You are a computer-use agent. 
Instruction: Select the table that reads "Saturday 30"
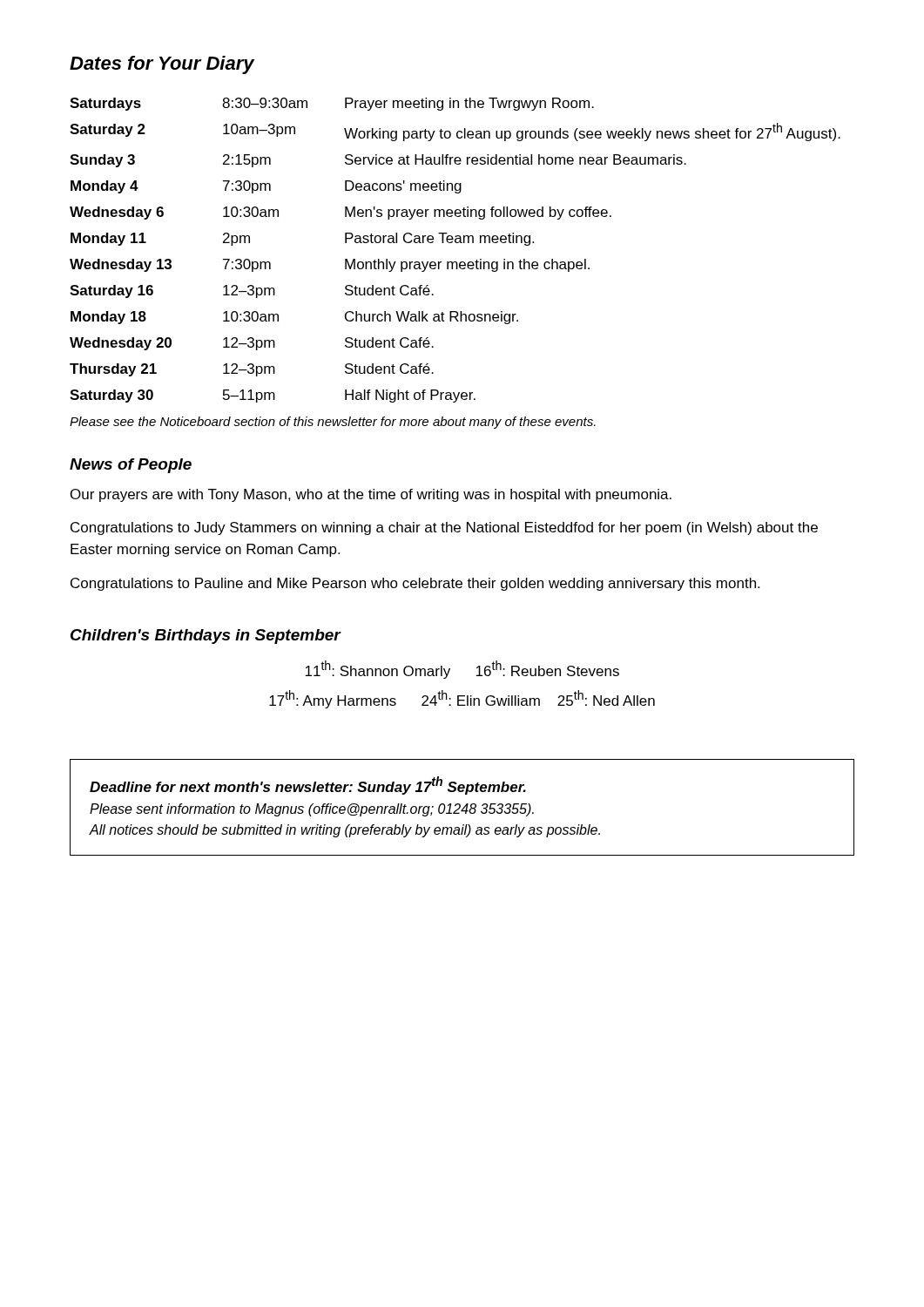462,249
